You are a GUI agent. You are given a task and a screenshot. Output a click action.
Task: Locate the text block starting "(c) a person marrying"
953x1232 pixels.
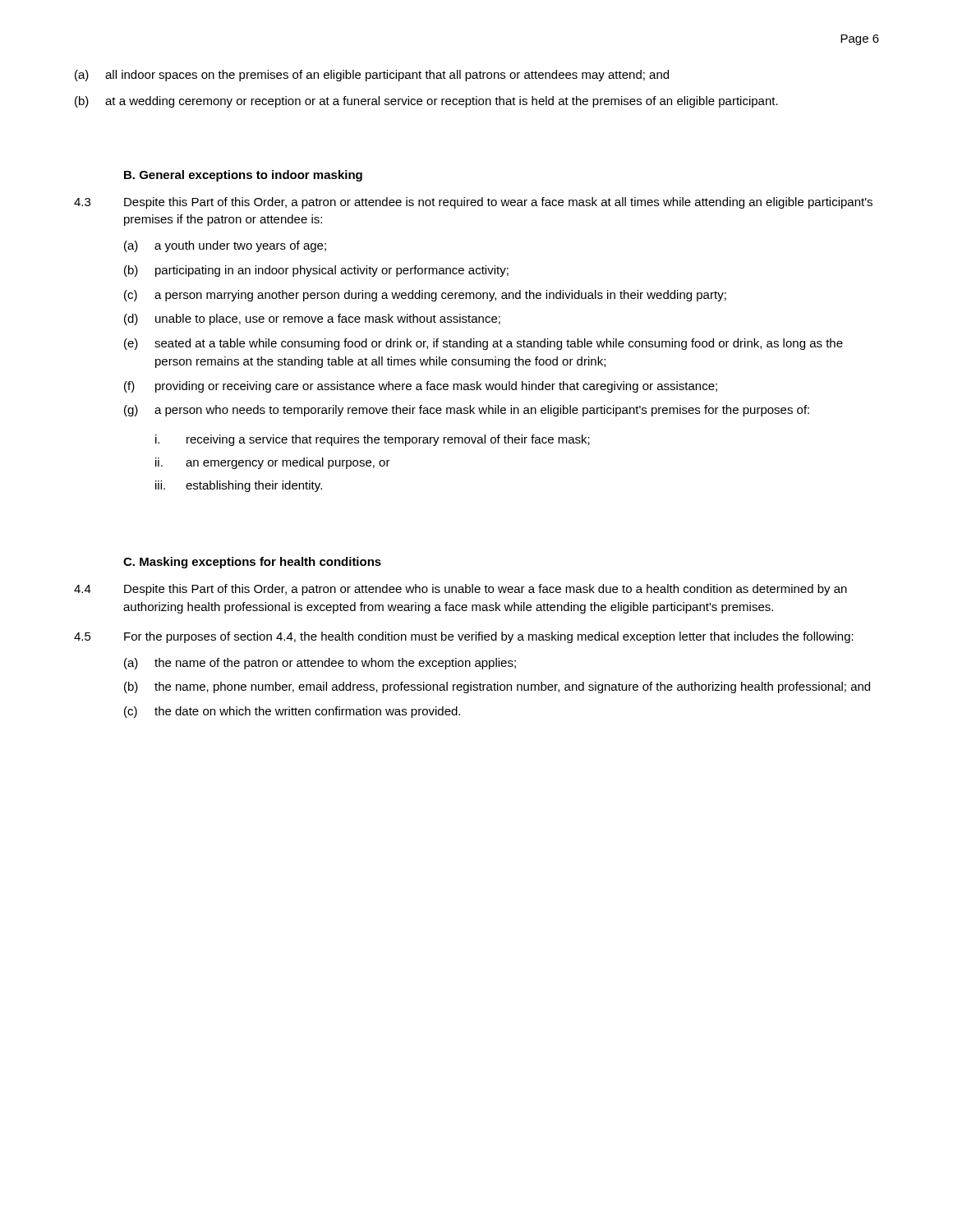[501, 294]
